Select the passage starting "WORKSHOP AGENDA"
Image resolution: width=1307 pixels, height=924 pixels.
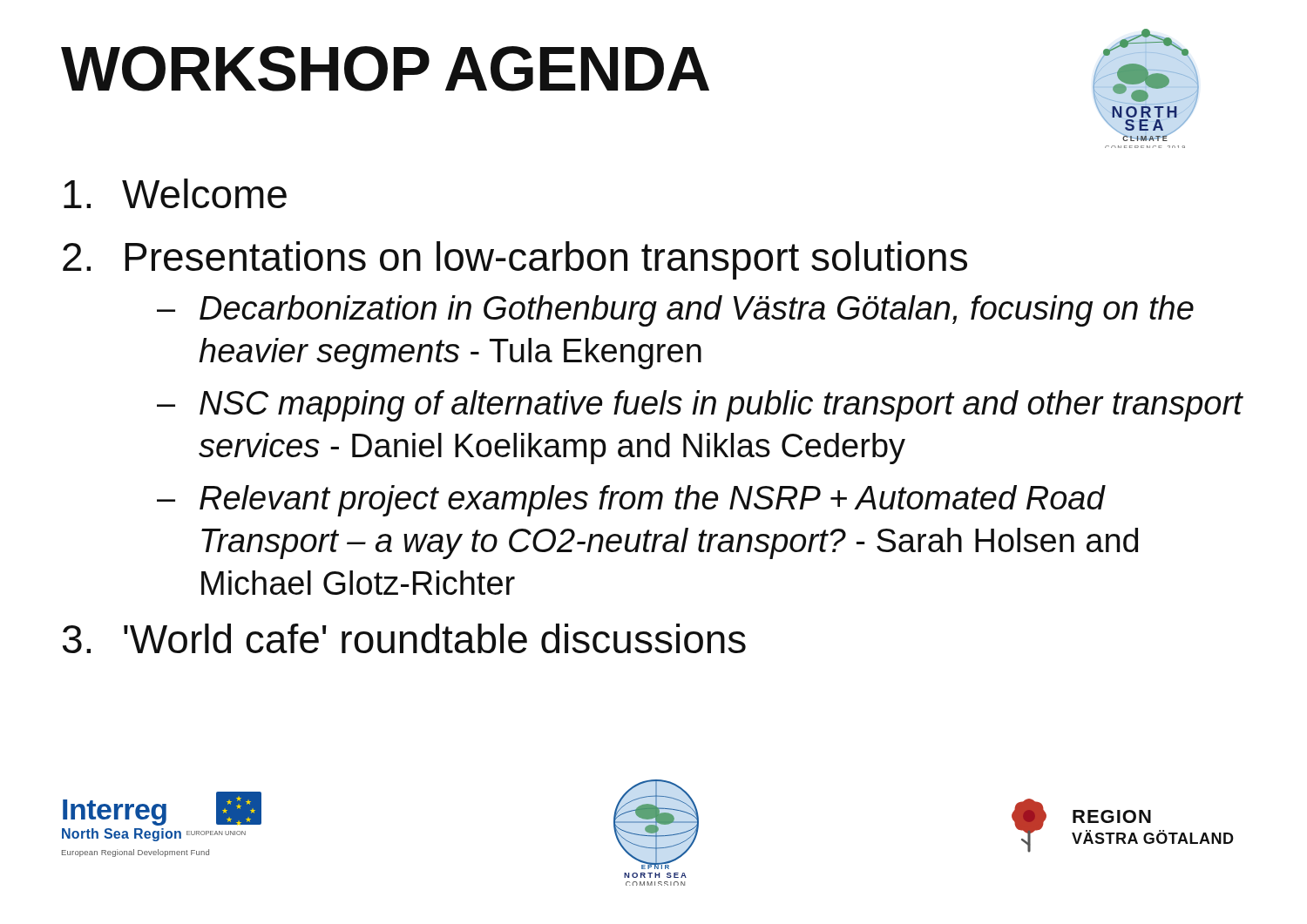pos(386,69)
